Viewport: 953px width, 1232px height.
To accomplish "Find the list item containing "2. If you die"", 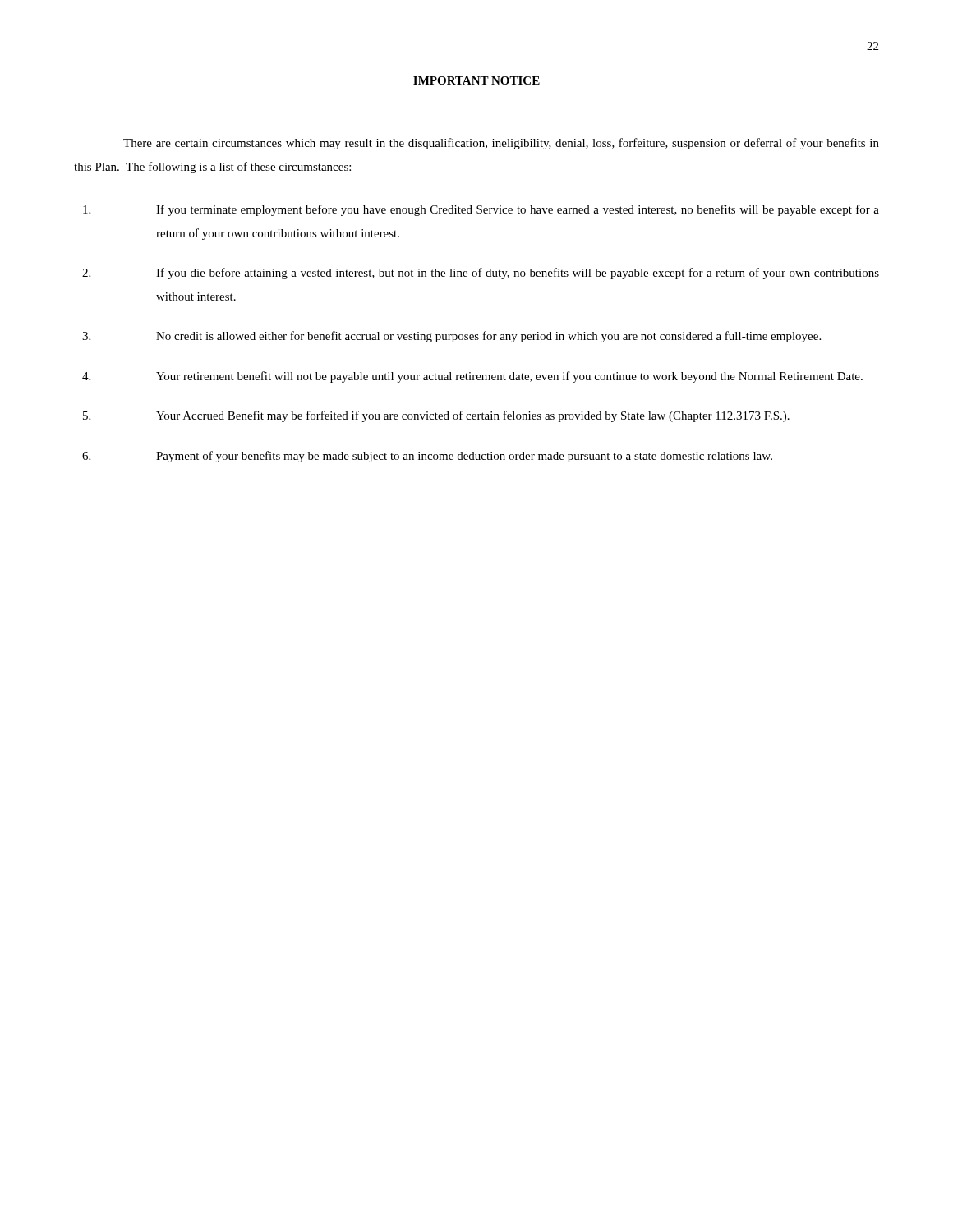I will click(x=476, y=285).
